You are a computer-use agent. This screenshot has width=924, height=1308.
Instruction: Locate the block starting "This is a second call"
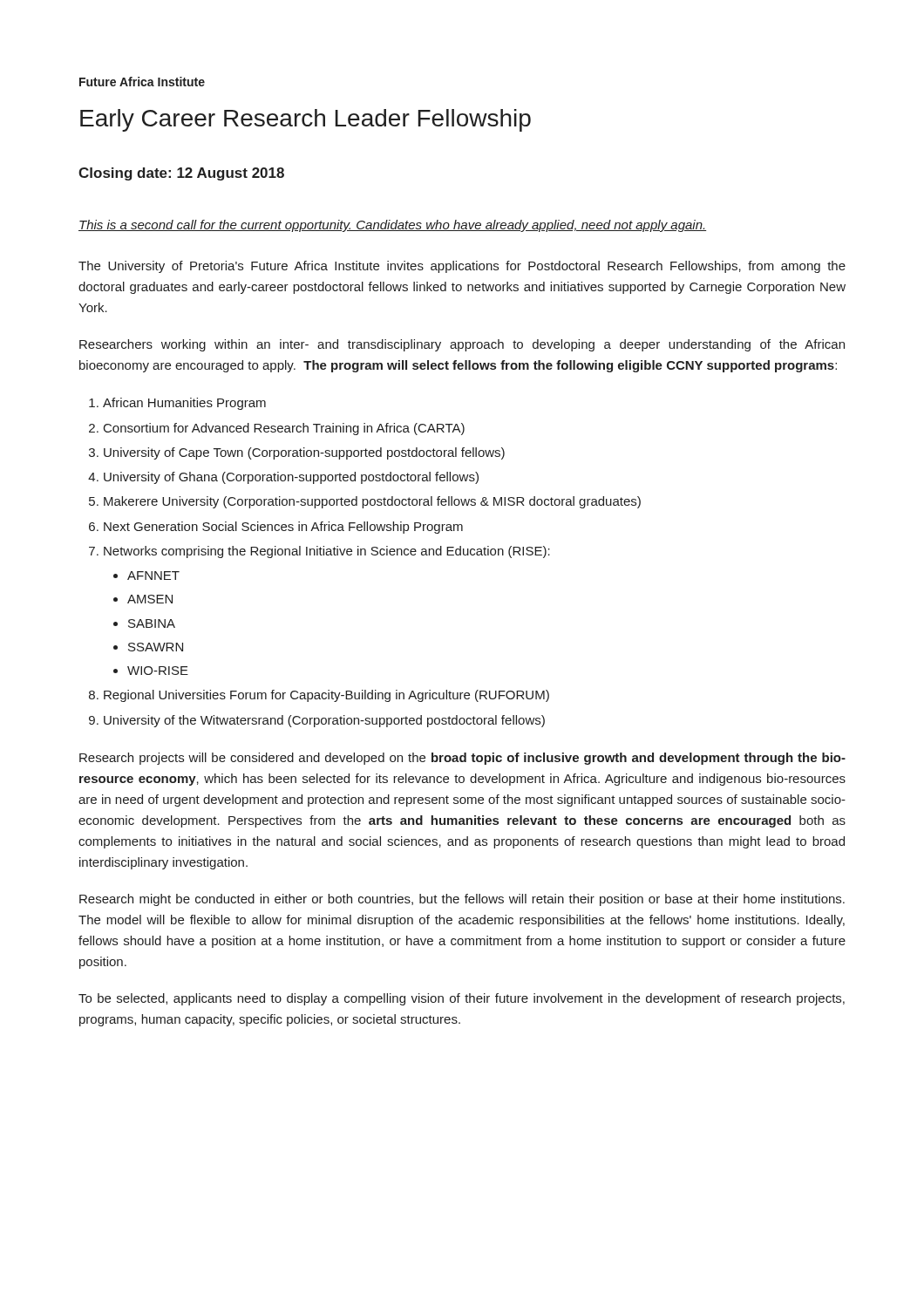[462, 225]
